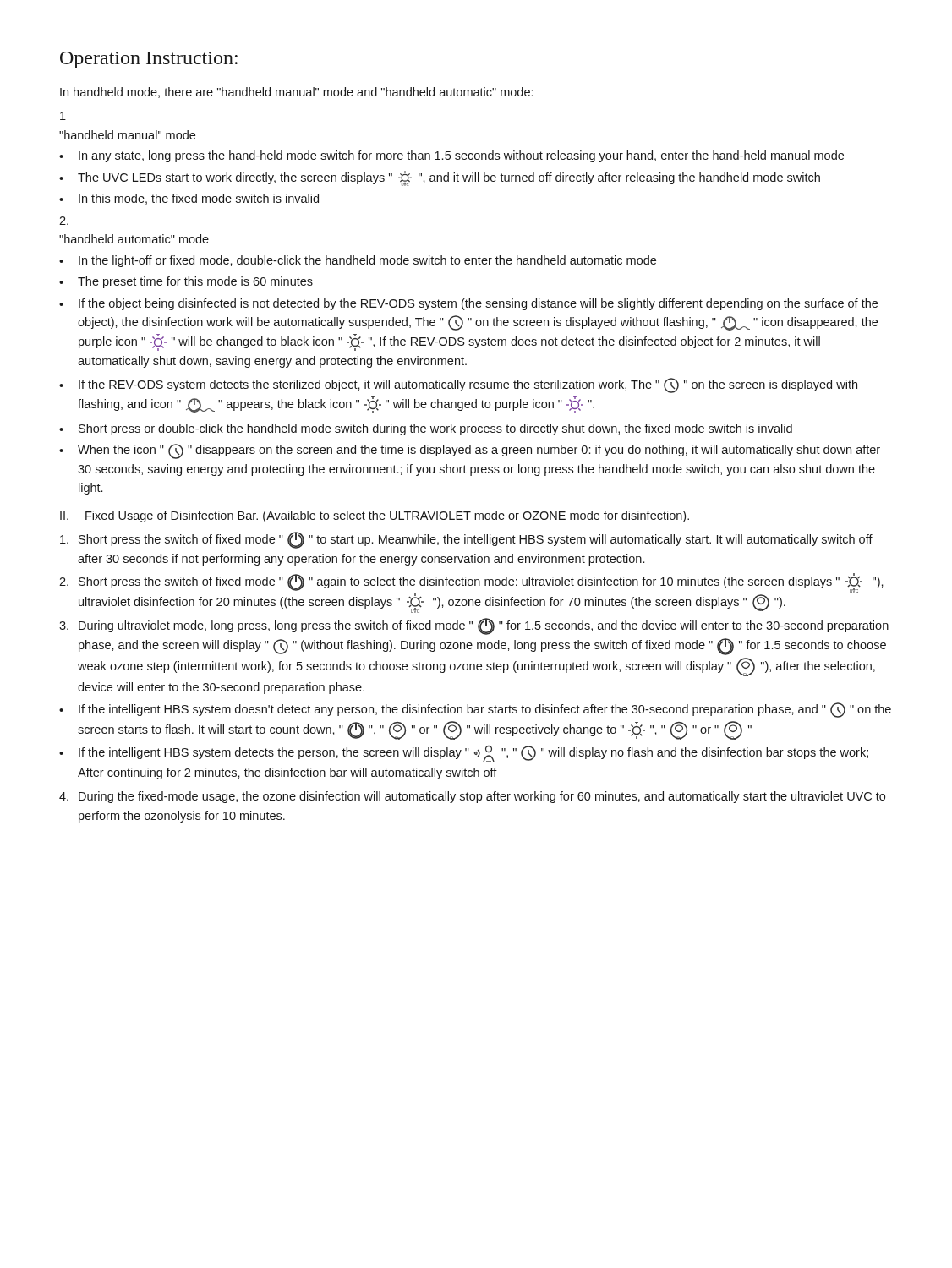Select the list item that reads "1 "handheld manual" mode"

point(63,116)
